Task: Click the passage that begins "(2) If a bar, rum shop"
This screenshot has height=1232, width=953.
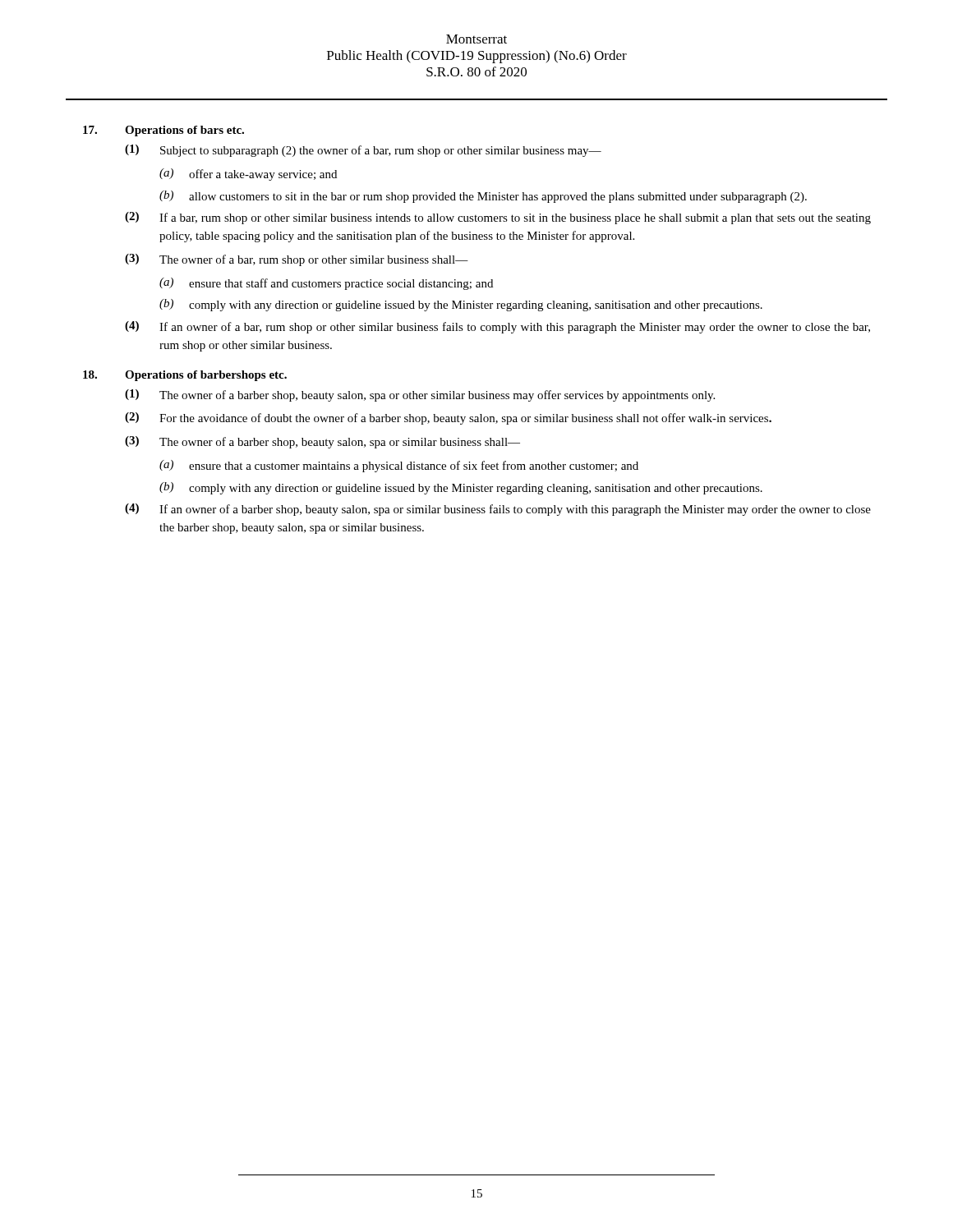Action: coord(498,228)
